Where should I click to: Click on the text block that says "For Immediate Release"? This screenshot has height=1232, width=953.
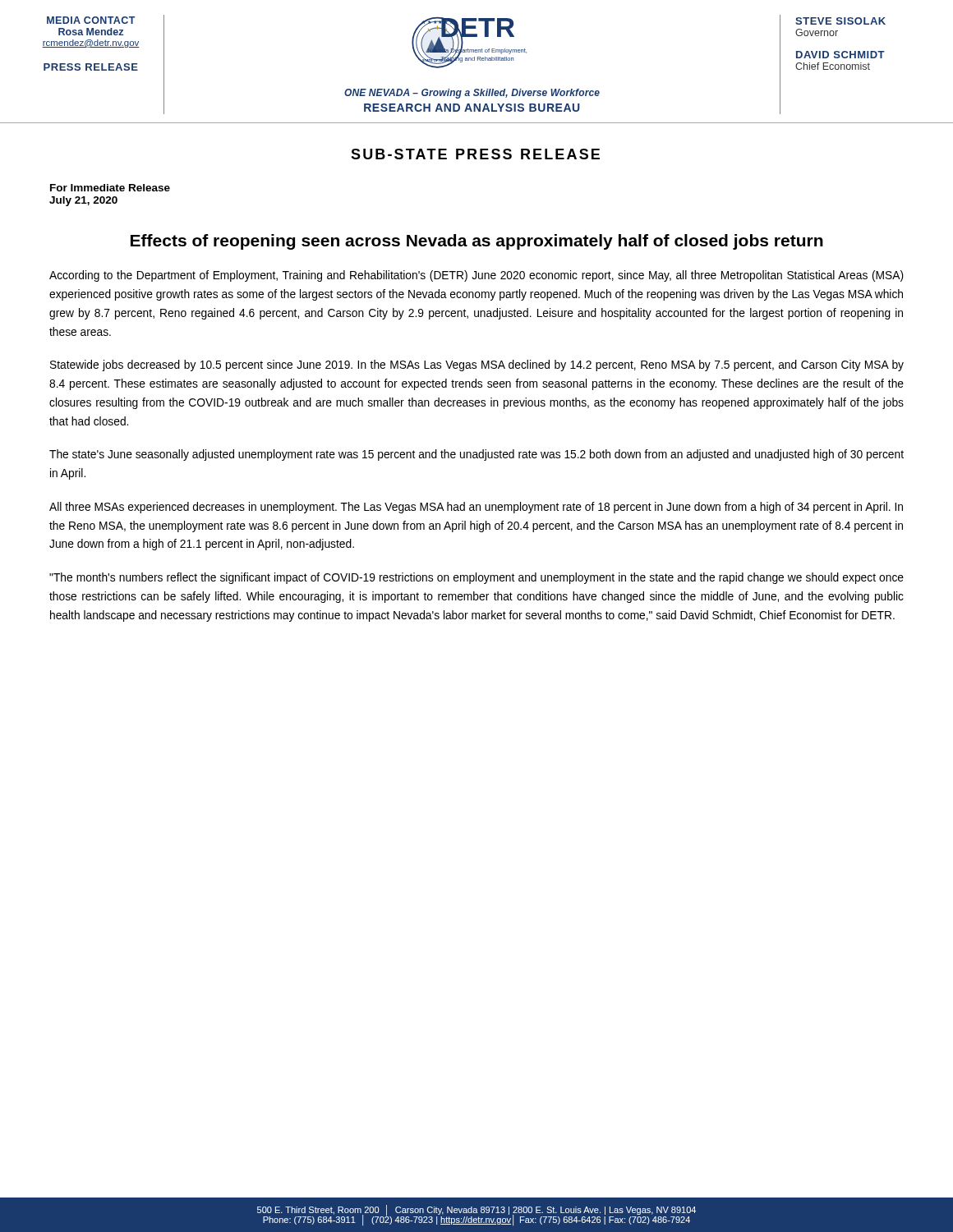[110, 194]
